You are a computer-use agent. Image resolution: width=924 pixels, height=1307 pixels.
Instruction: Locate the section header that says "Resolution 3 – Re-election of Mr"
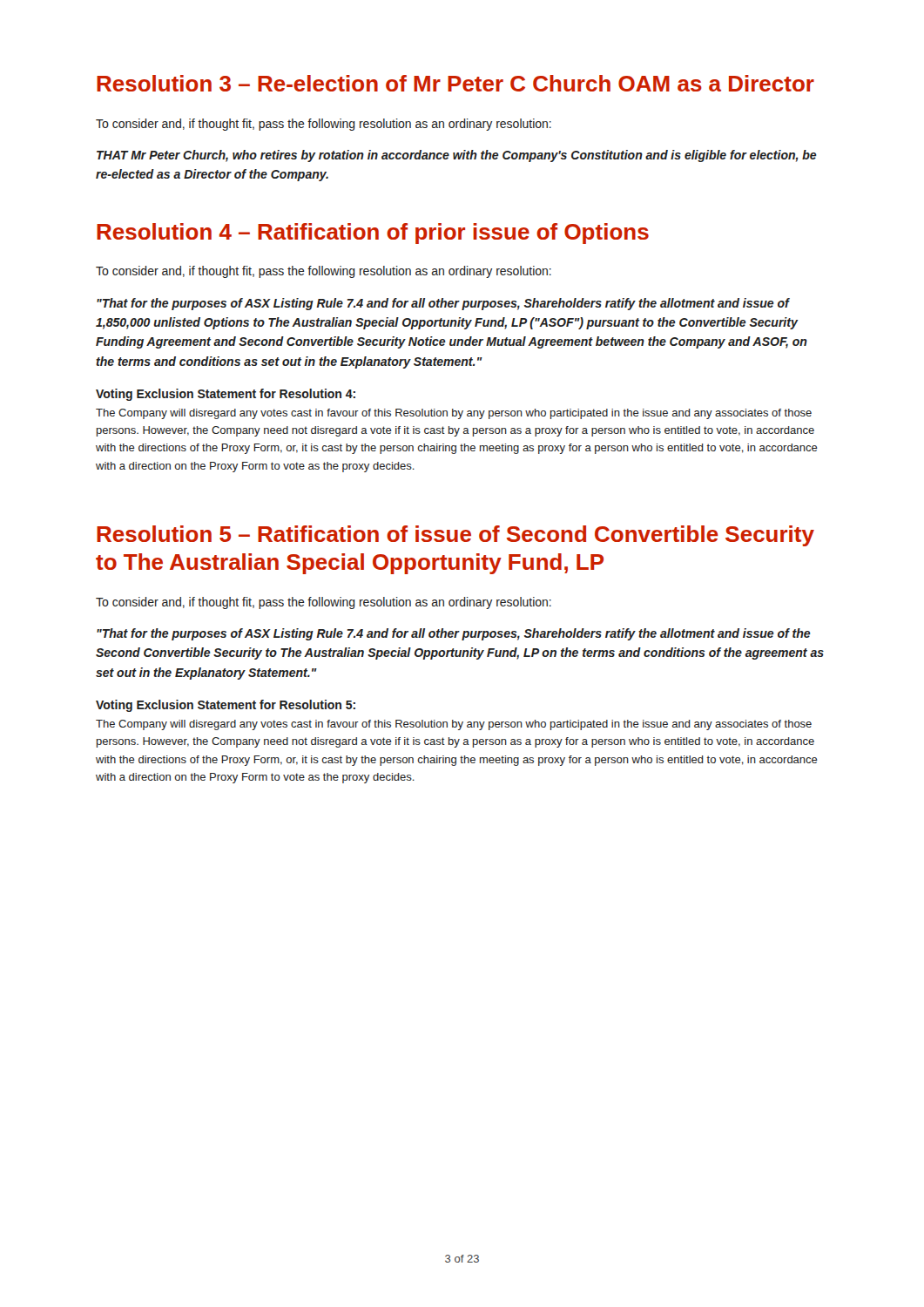pyautogui.click(x=455, y=84)
